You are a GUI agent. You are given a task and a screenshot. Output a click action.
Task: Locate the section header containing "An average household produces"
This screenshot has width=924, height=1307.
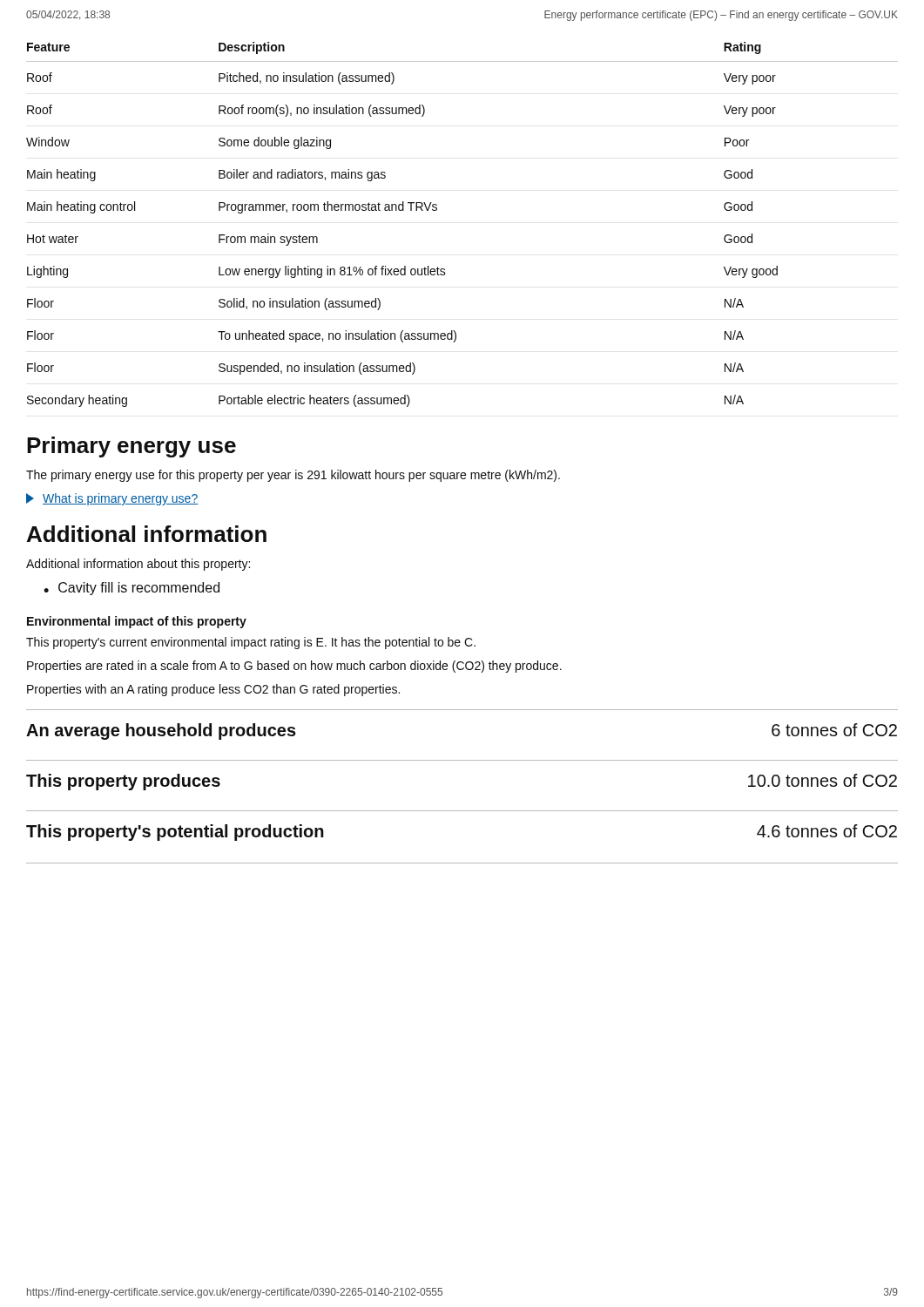(161, 730)
